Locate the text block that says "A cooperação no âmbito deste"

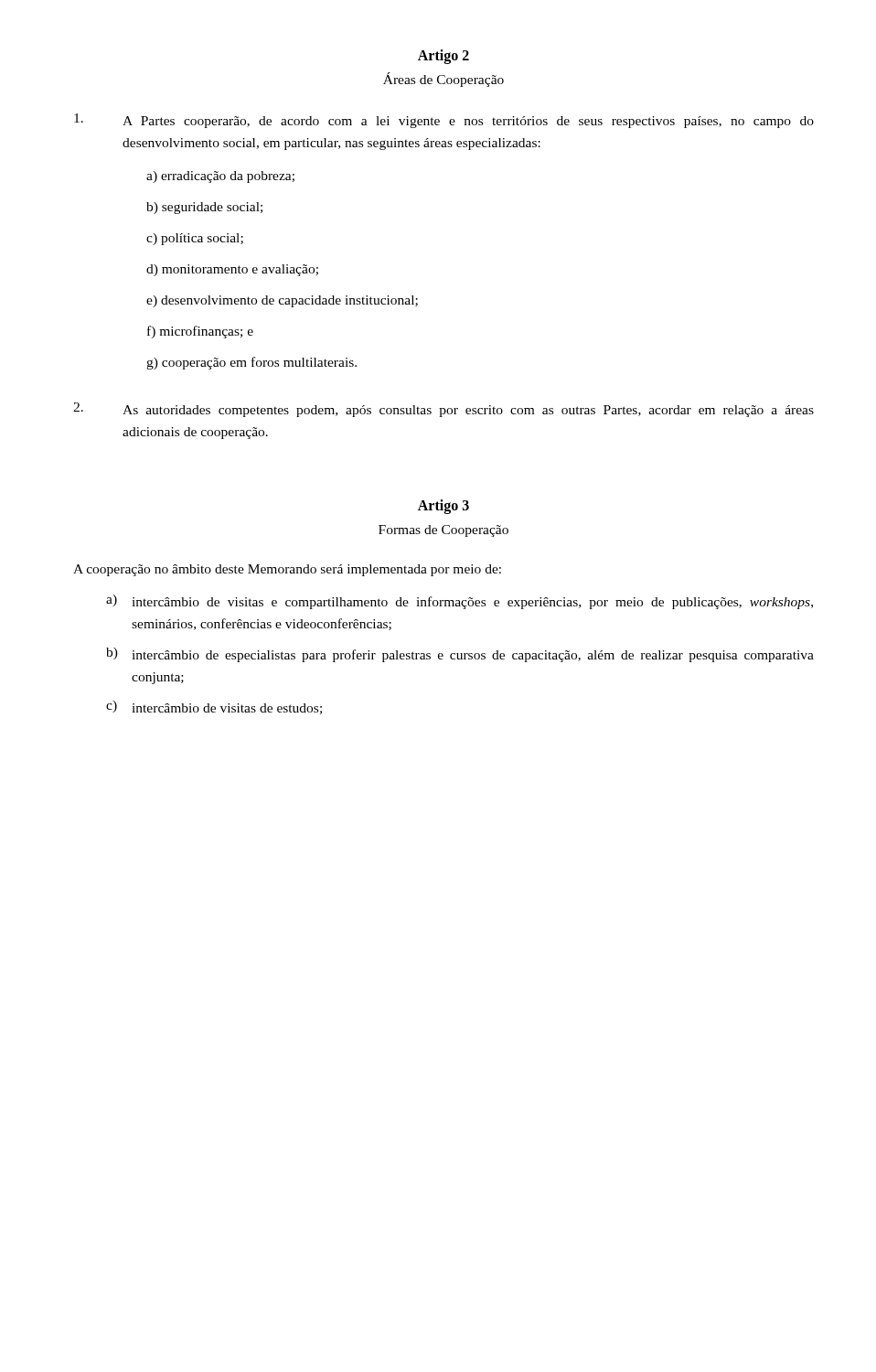tap(288, 569)
